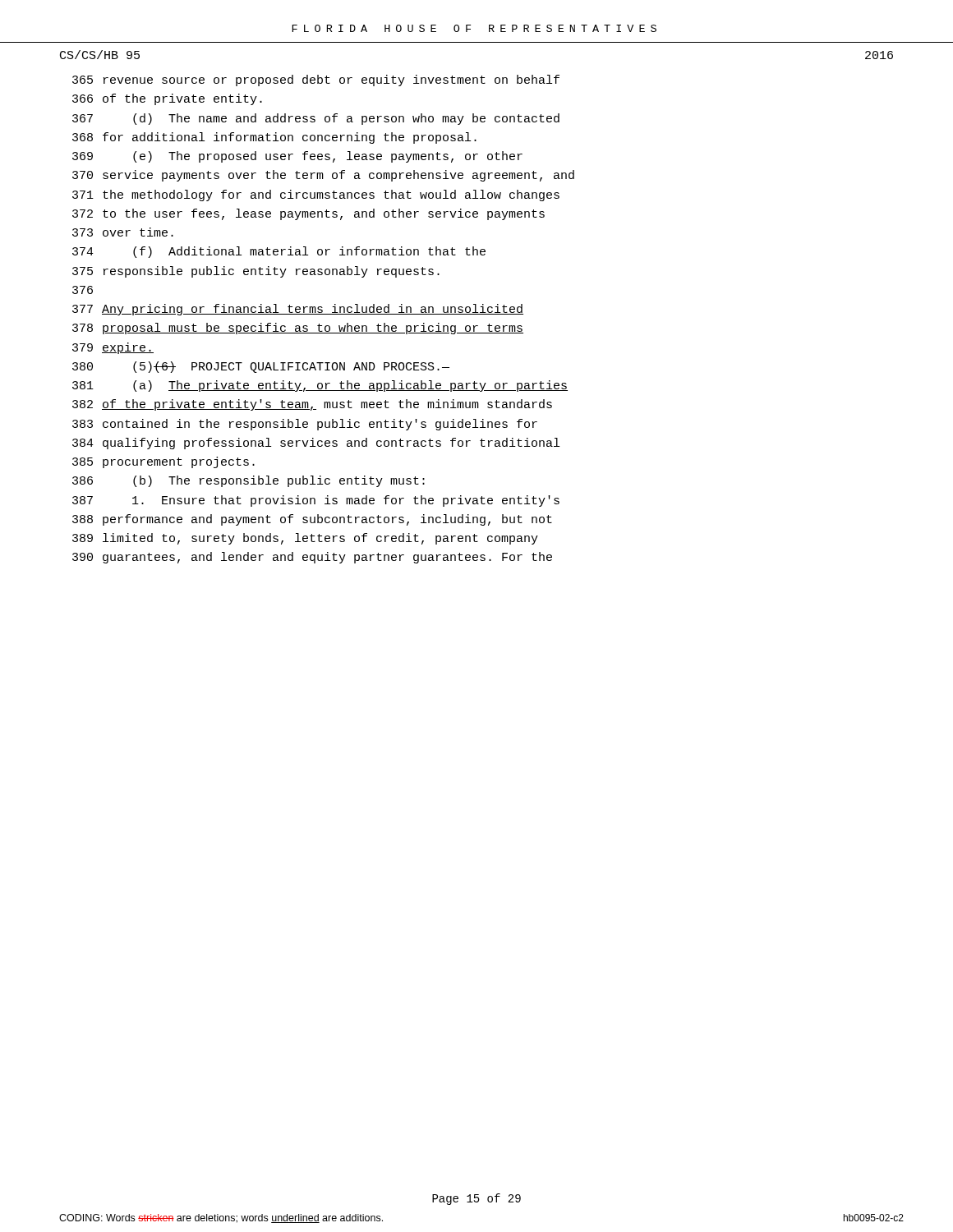Select the text block containing "366 of the private"

[167, 99]
